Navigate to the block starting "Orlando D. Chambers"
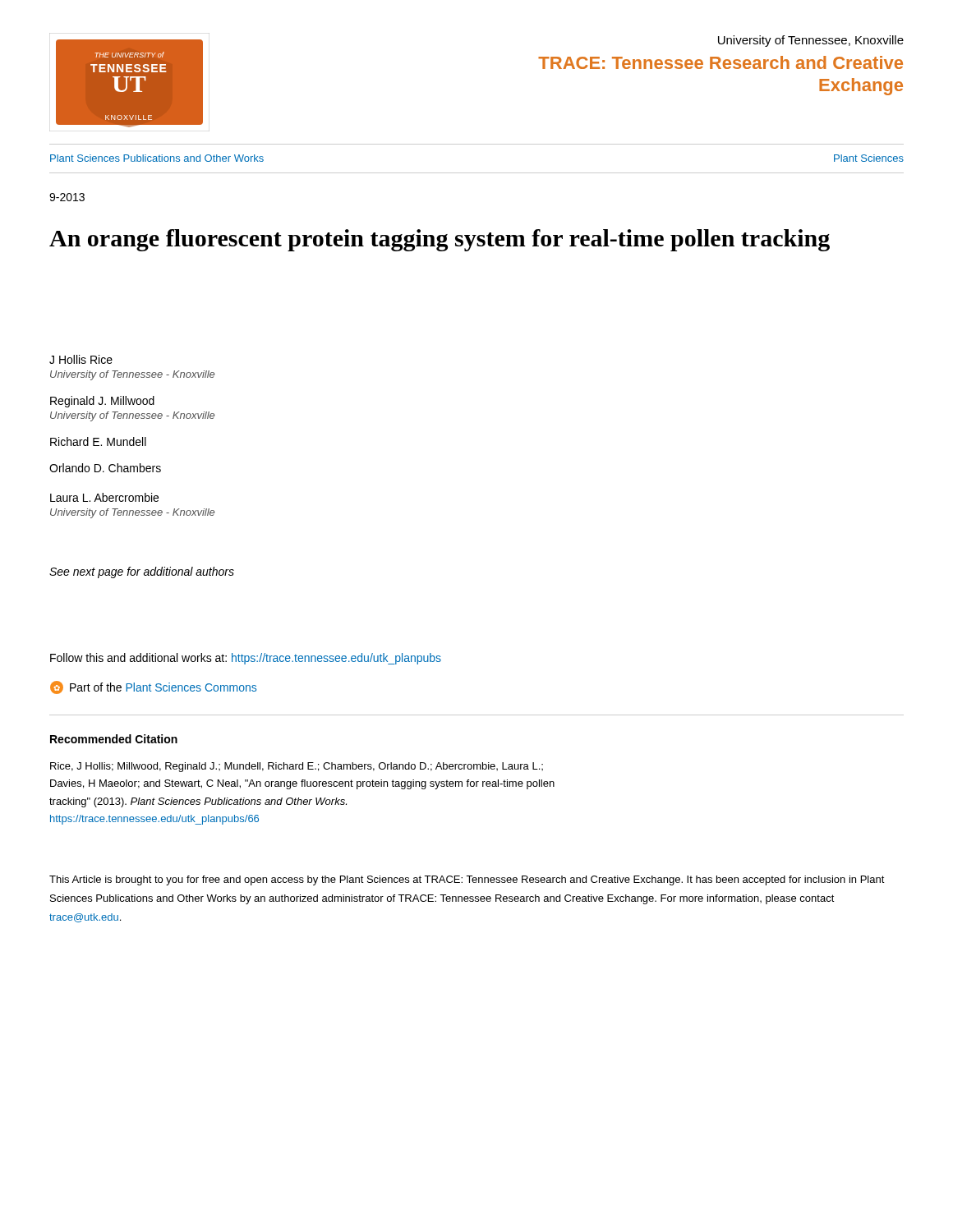 [x=105, y=468]
